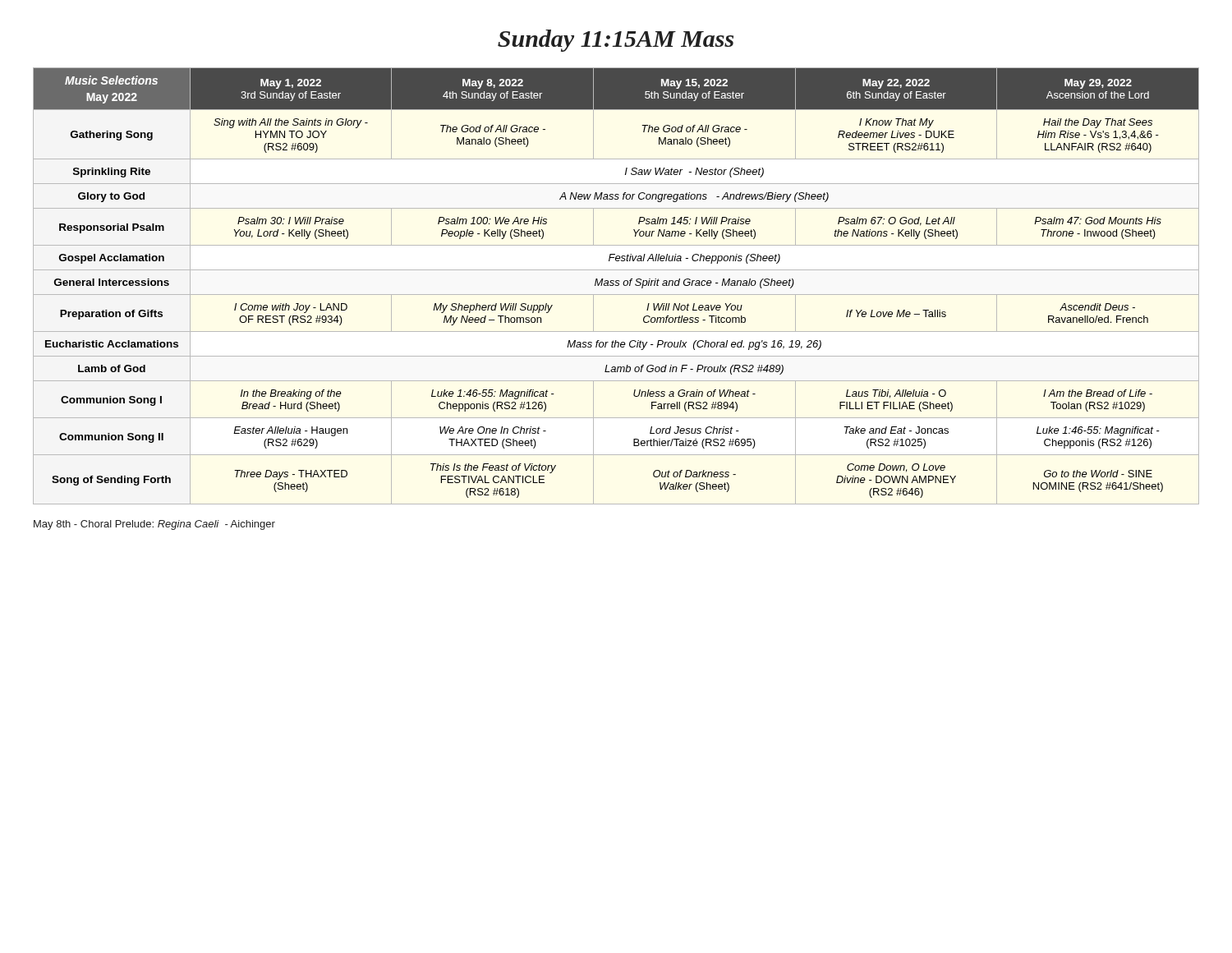Click the passage that begins "May 8th - Choral Prelude: Regina"

154,524
